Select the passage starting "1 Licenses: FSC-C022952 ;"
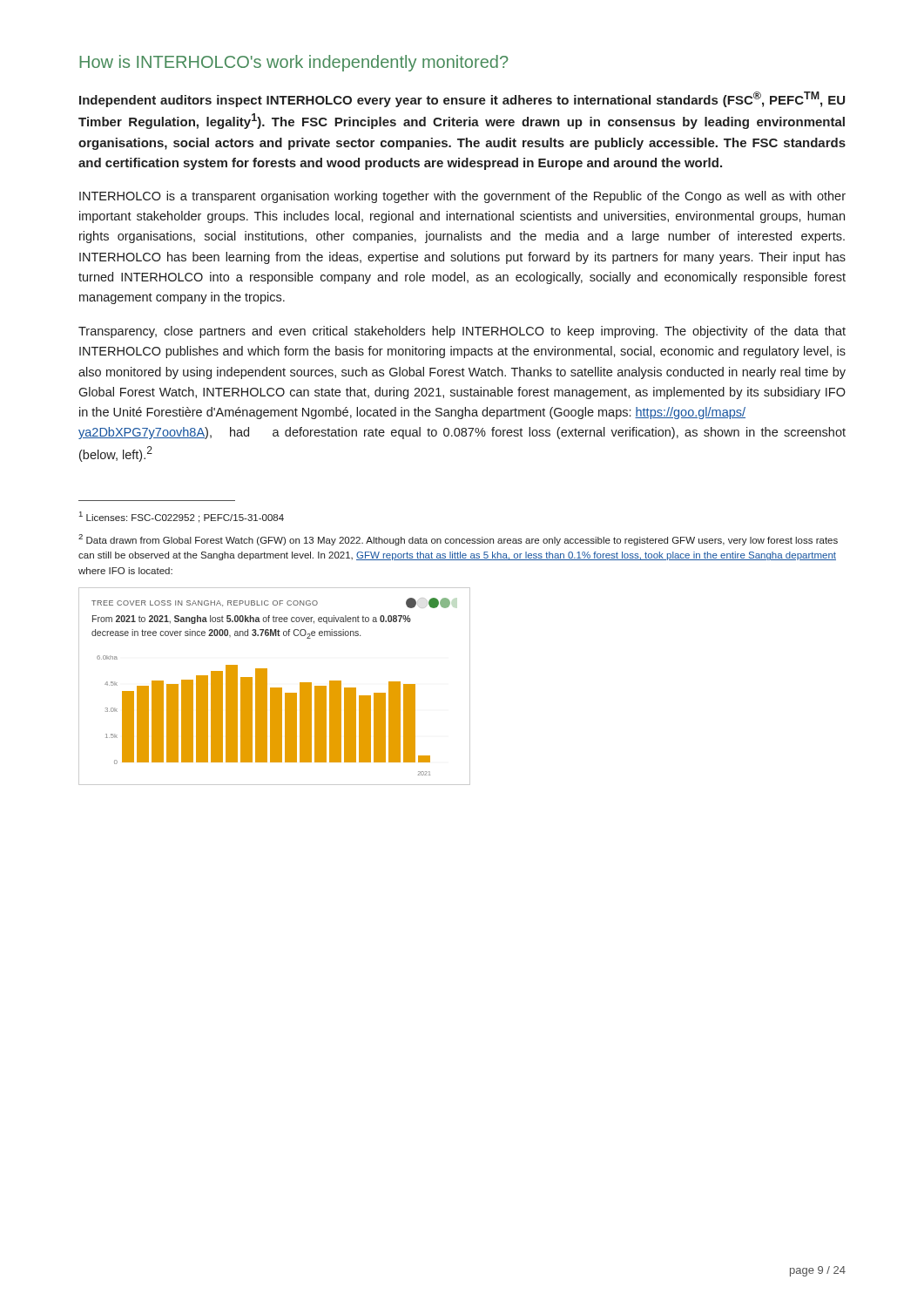 181,516
